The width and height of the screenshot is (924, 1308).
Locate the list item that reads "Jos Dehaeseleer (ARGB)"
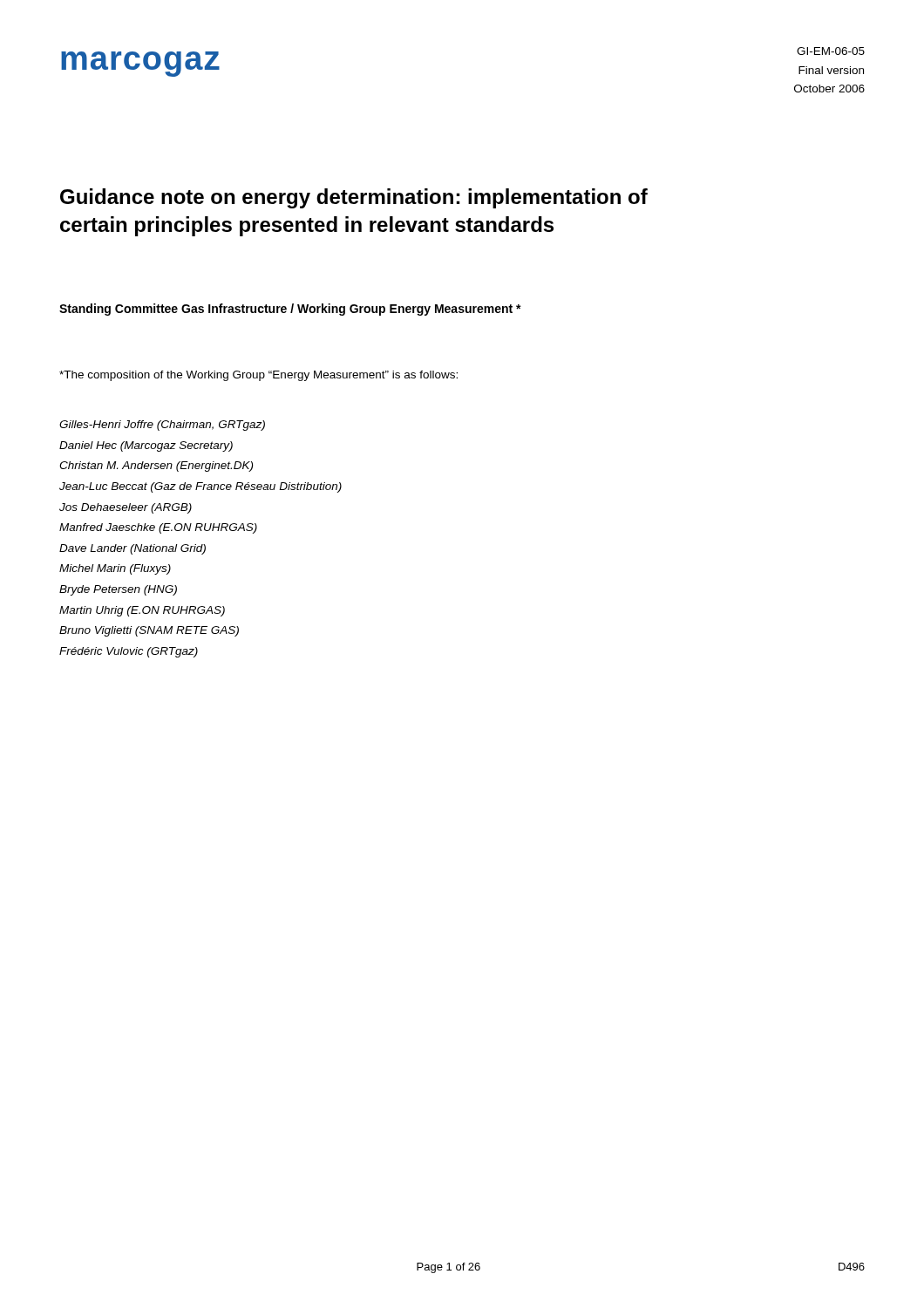coord(126,507)
